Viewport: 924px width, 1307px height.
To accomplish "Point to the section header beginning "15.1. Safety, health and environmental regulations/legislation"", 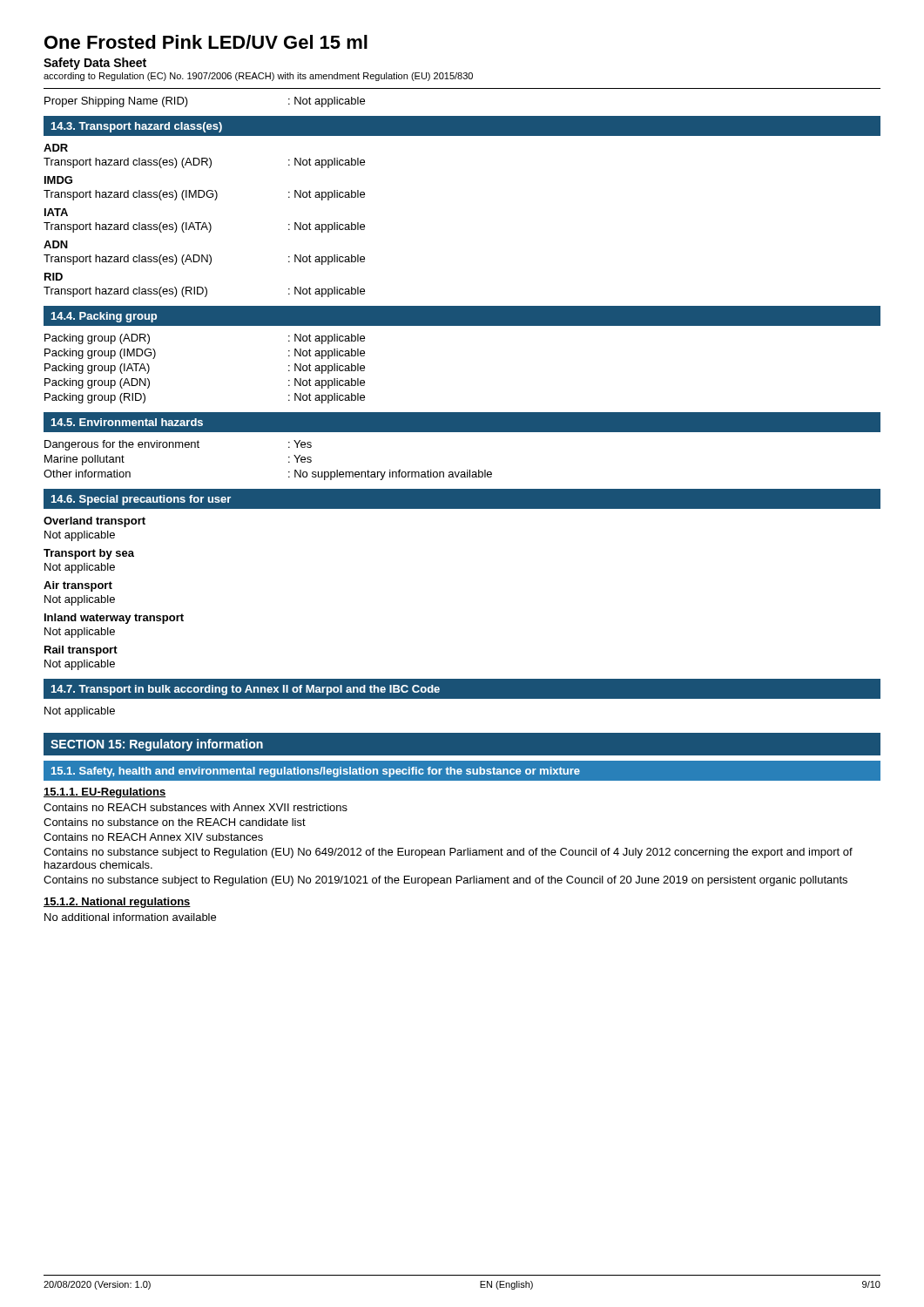I will pyautogui.click(x=315, y=771).
